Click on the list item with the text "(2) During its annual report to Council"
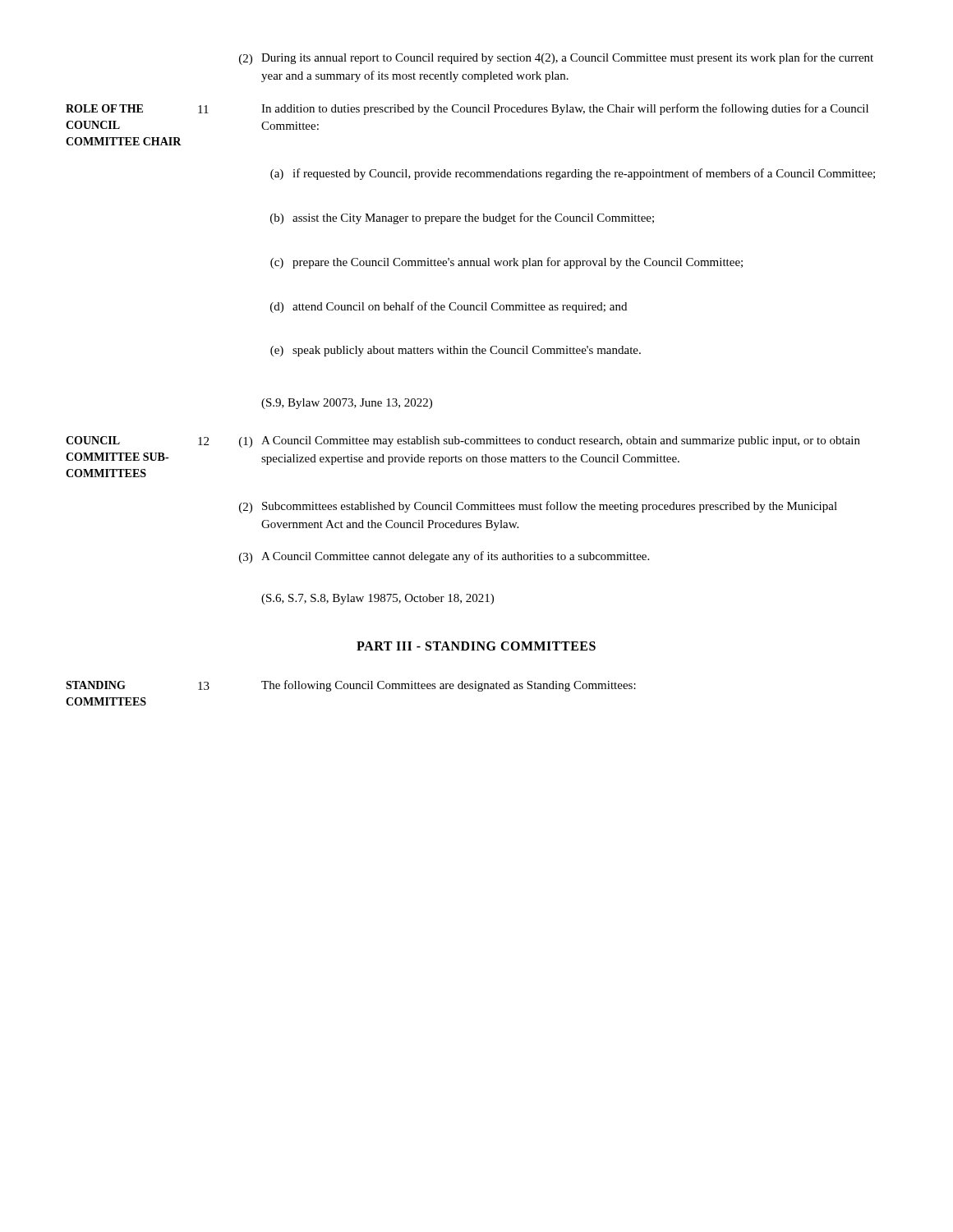Image resolution: width=953 pixels, height=1232 pixels. coord(476,67)
